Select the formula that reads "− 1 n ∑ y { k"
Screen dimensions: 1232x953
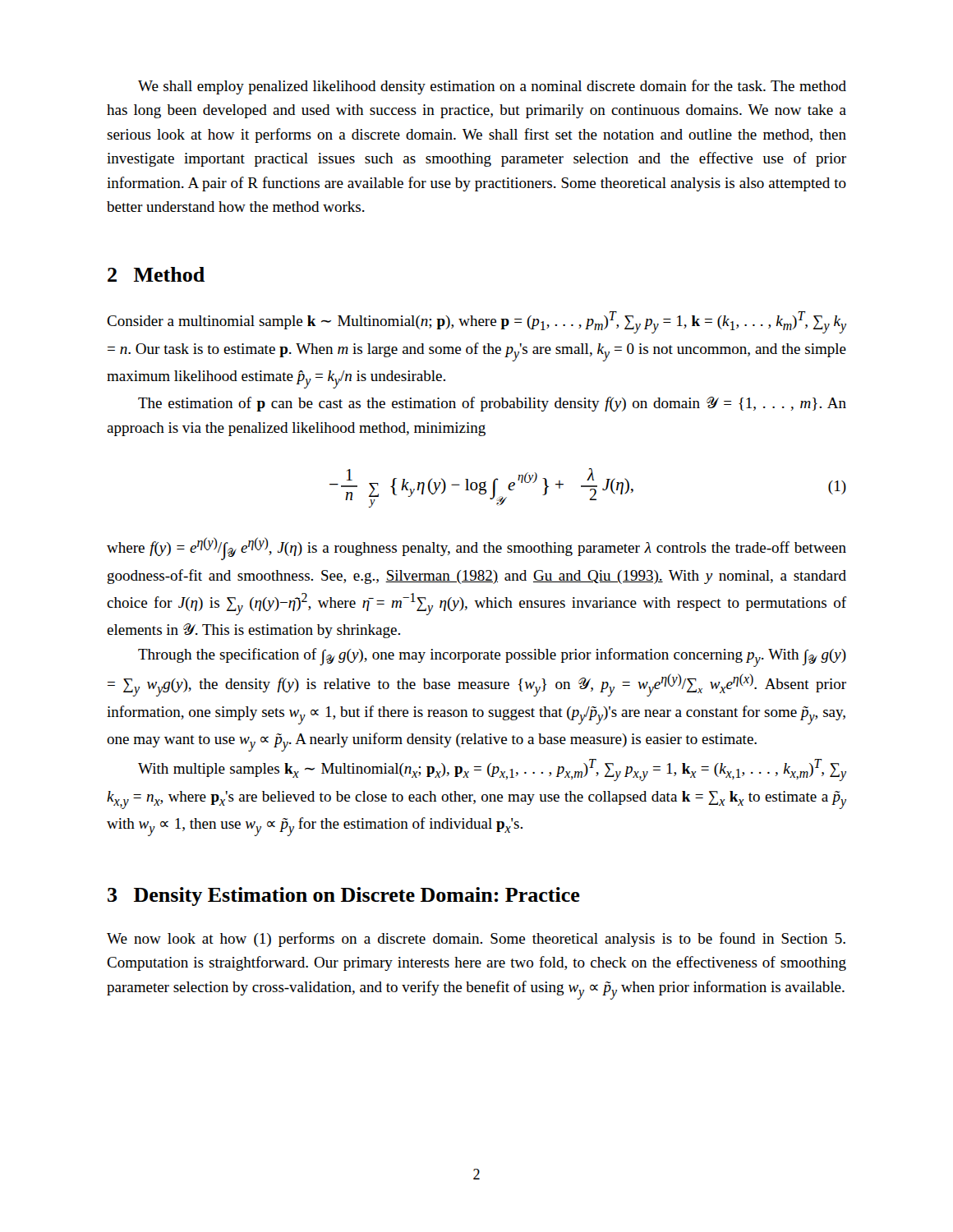tap(476, 486)
